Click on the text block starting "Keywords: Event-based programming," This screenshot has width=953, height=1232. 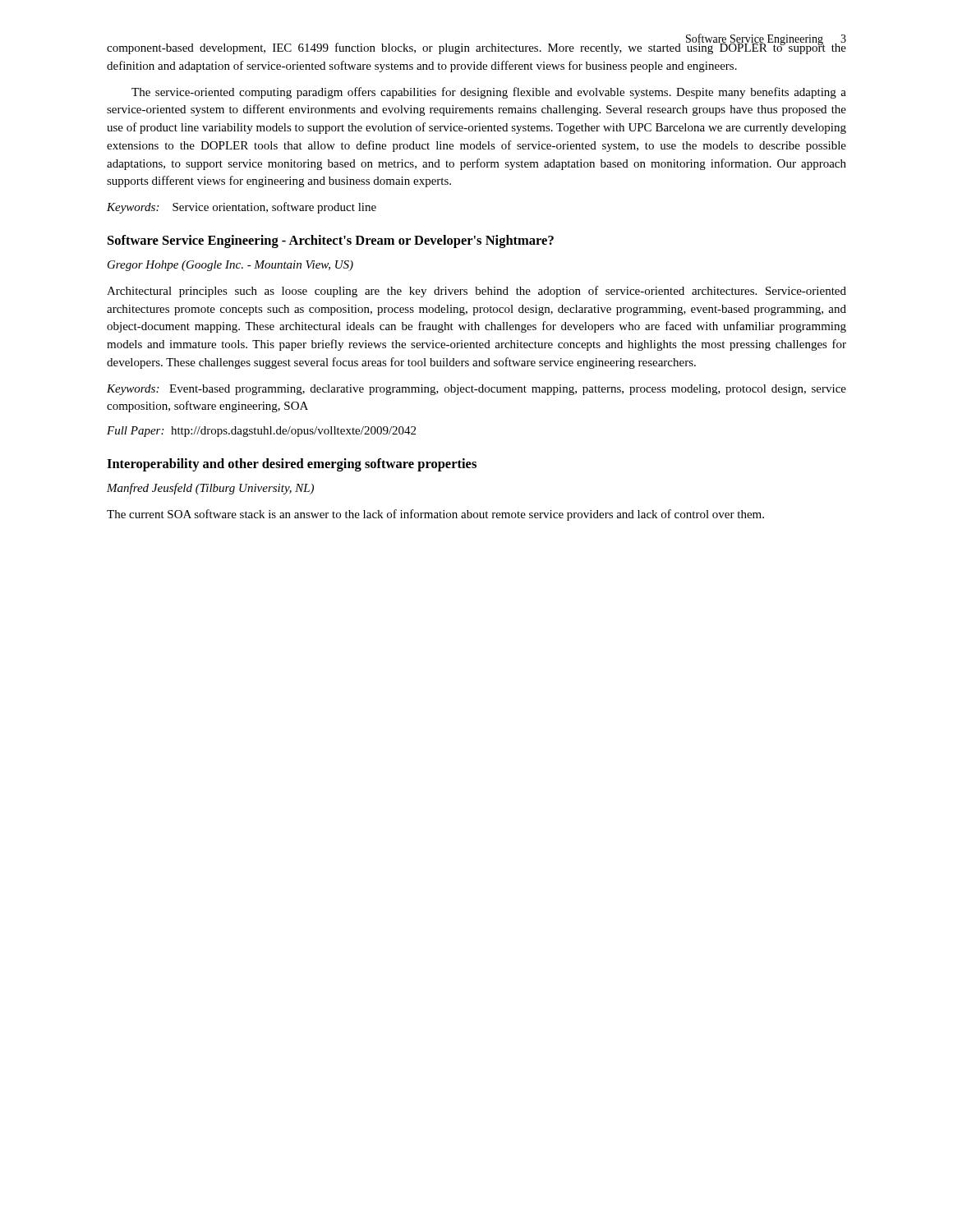tap(476, 398)
